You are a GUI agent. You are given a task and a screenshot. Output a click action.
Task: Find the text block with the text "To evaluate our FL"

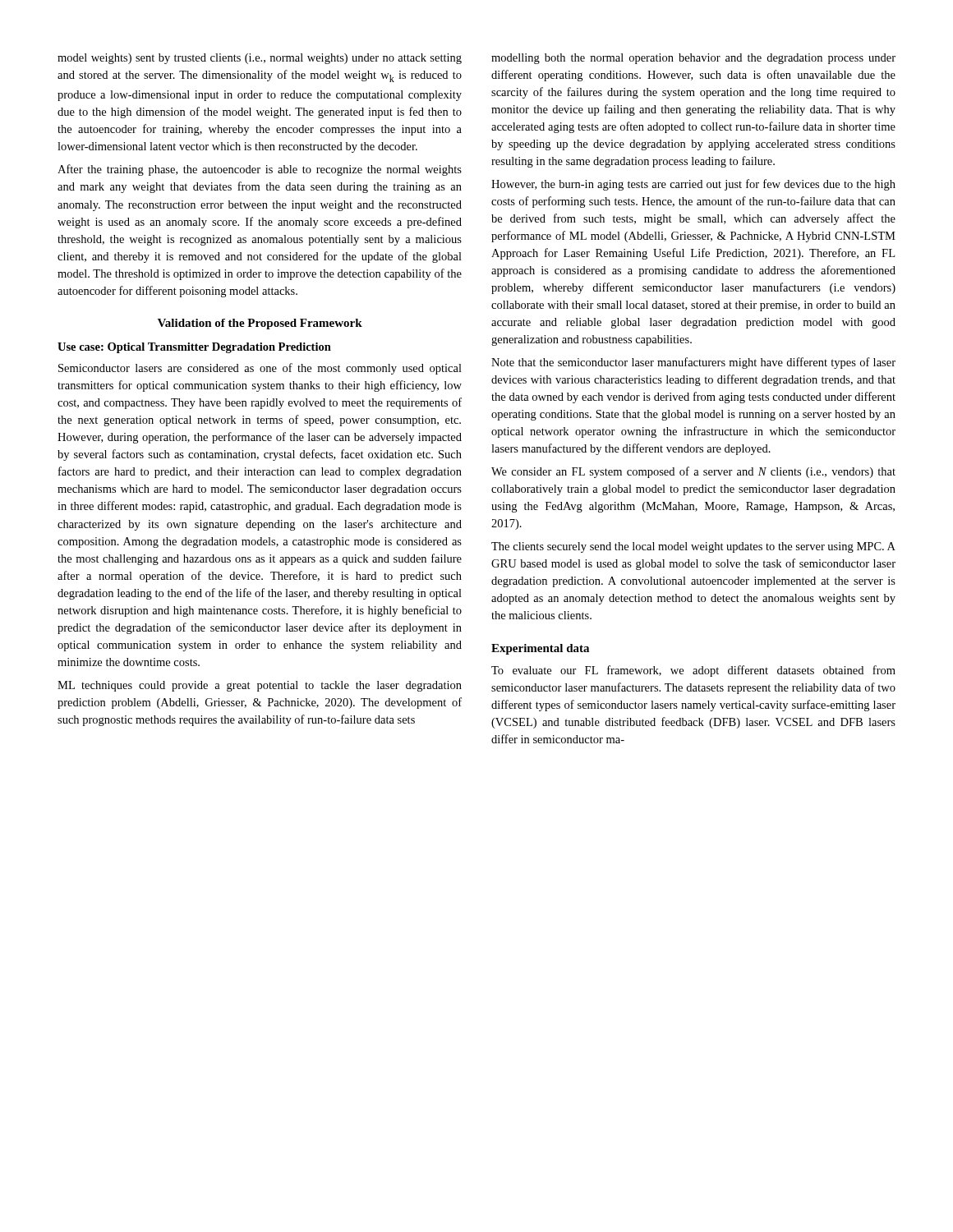coord(693,705)
